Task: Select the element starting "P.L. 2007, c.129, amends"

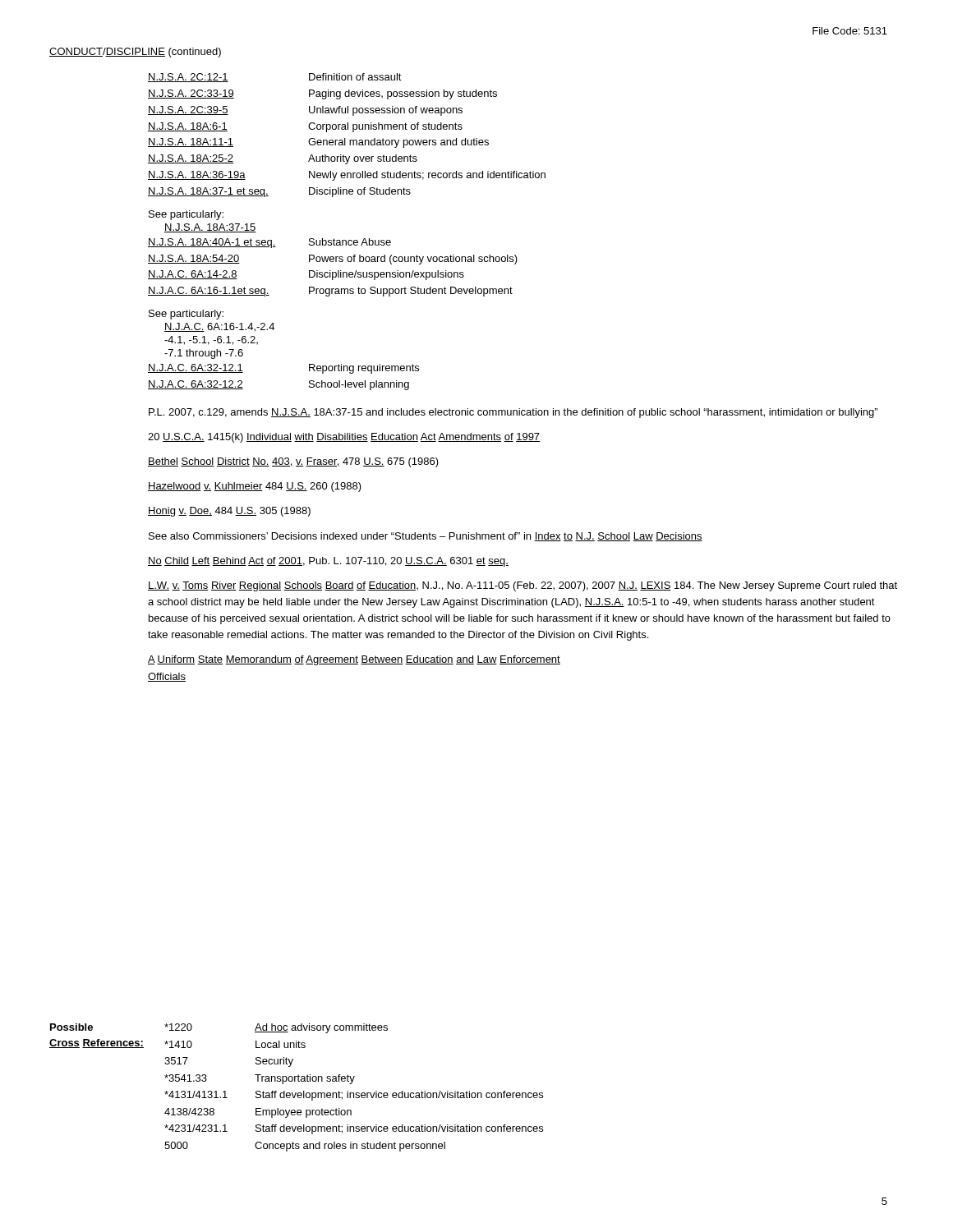Action: 513,412
